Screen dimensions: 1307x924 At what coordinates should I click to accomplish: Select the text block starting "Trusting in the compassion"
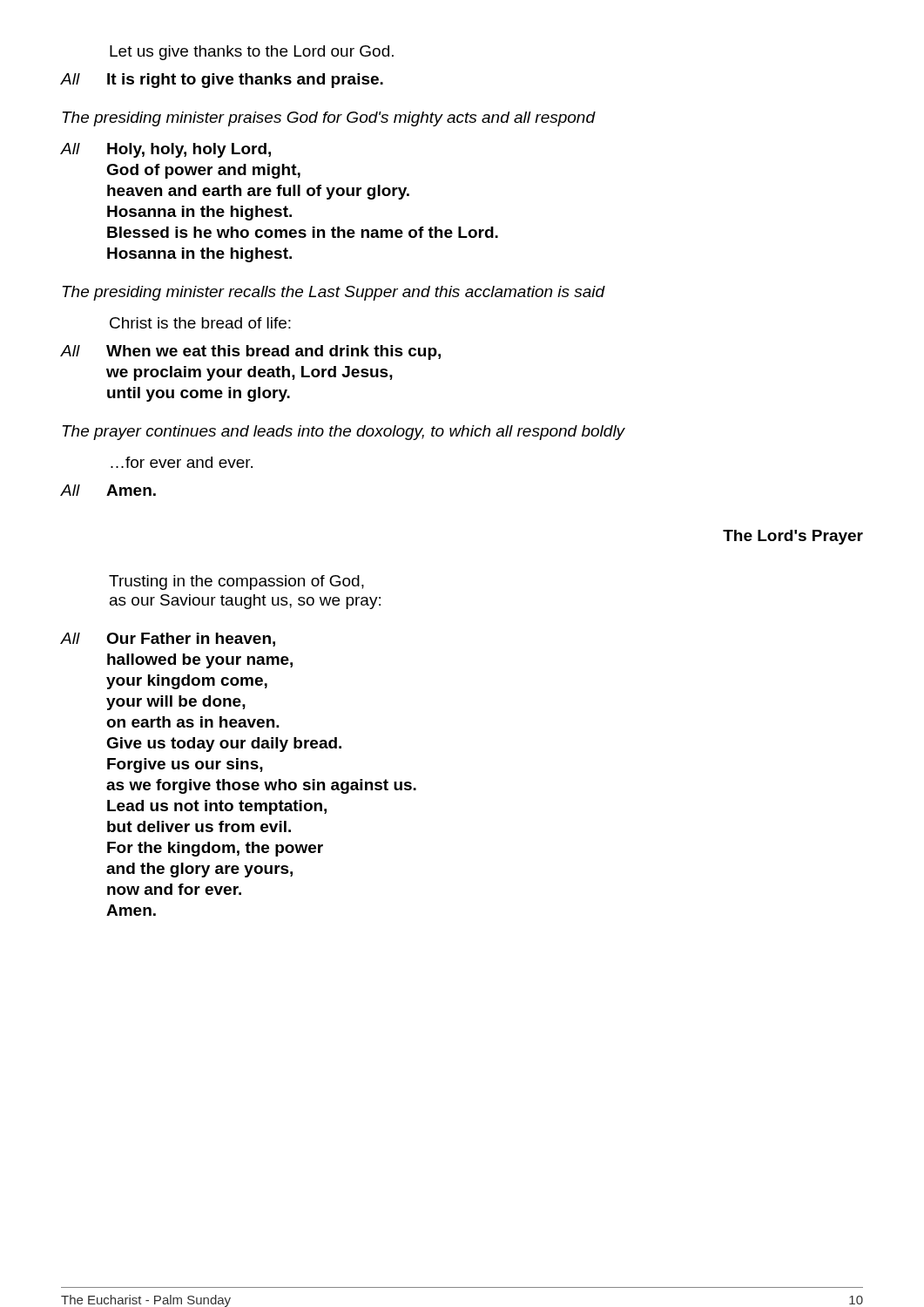pyautogui.click(x=236, y=582)
